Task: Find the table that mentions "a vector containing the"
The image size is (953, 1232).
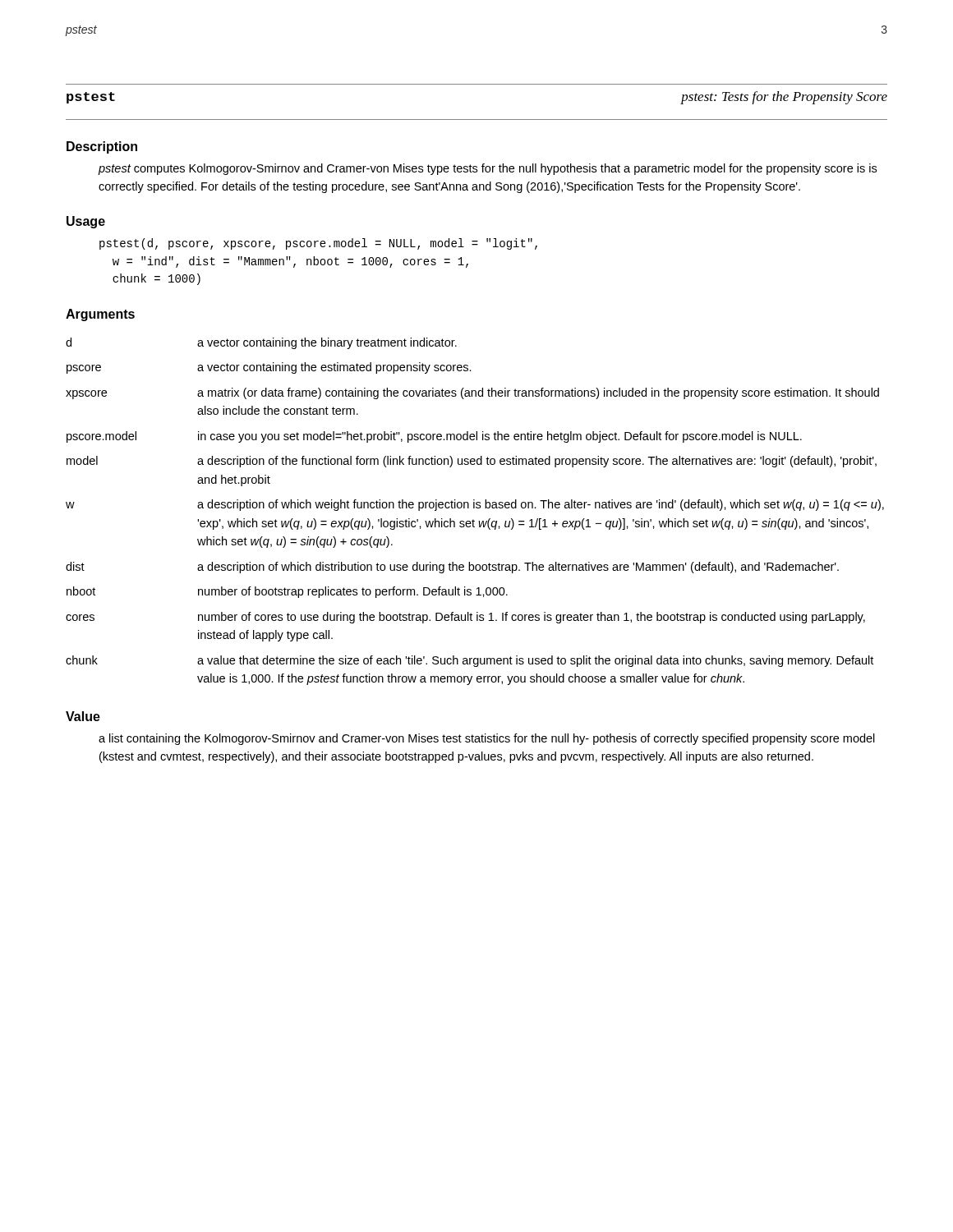Action: click(x=476, y=511)
